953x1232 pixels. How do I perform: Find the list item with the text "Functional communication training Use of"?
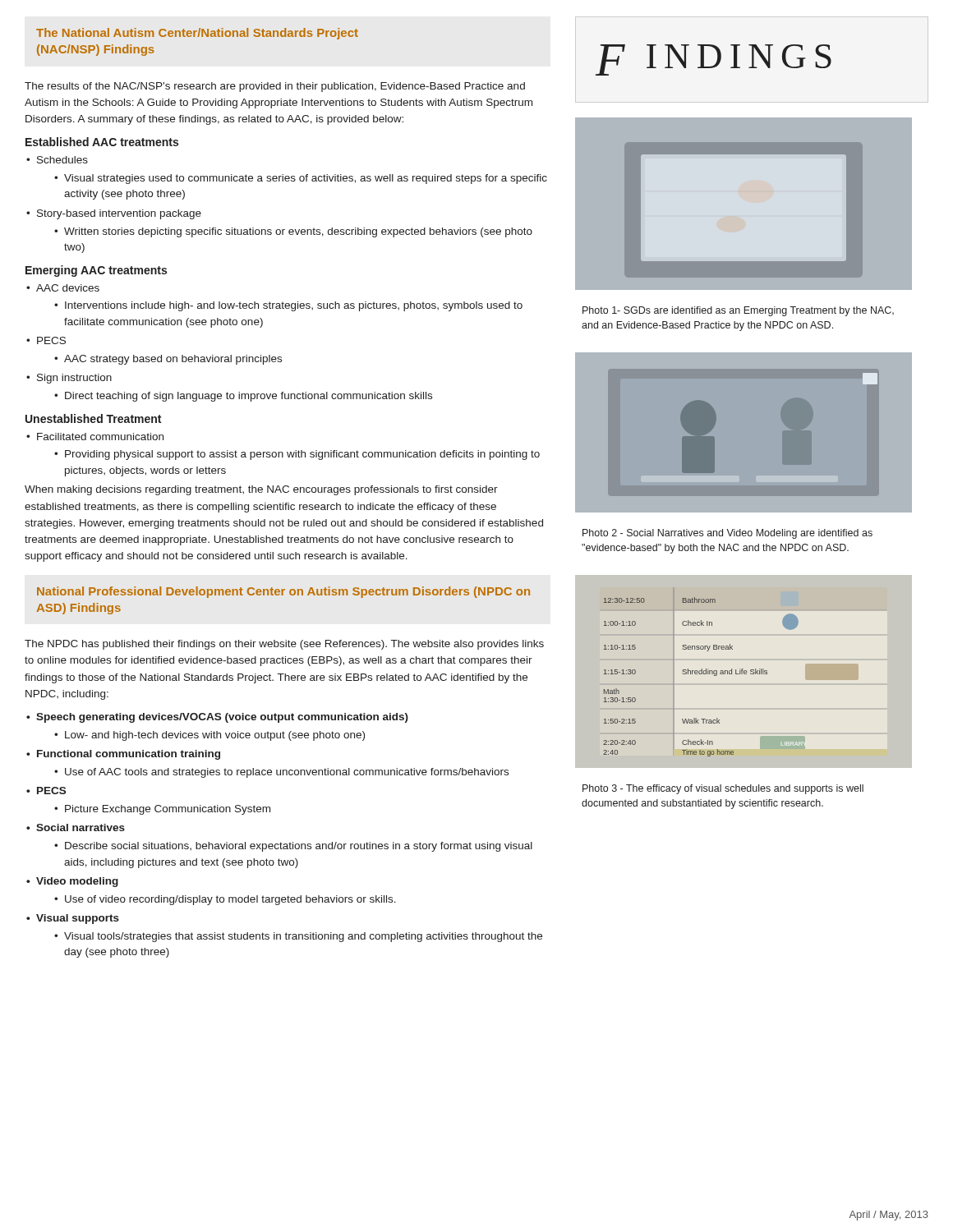tap(288, 763)
